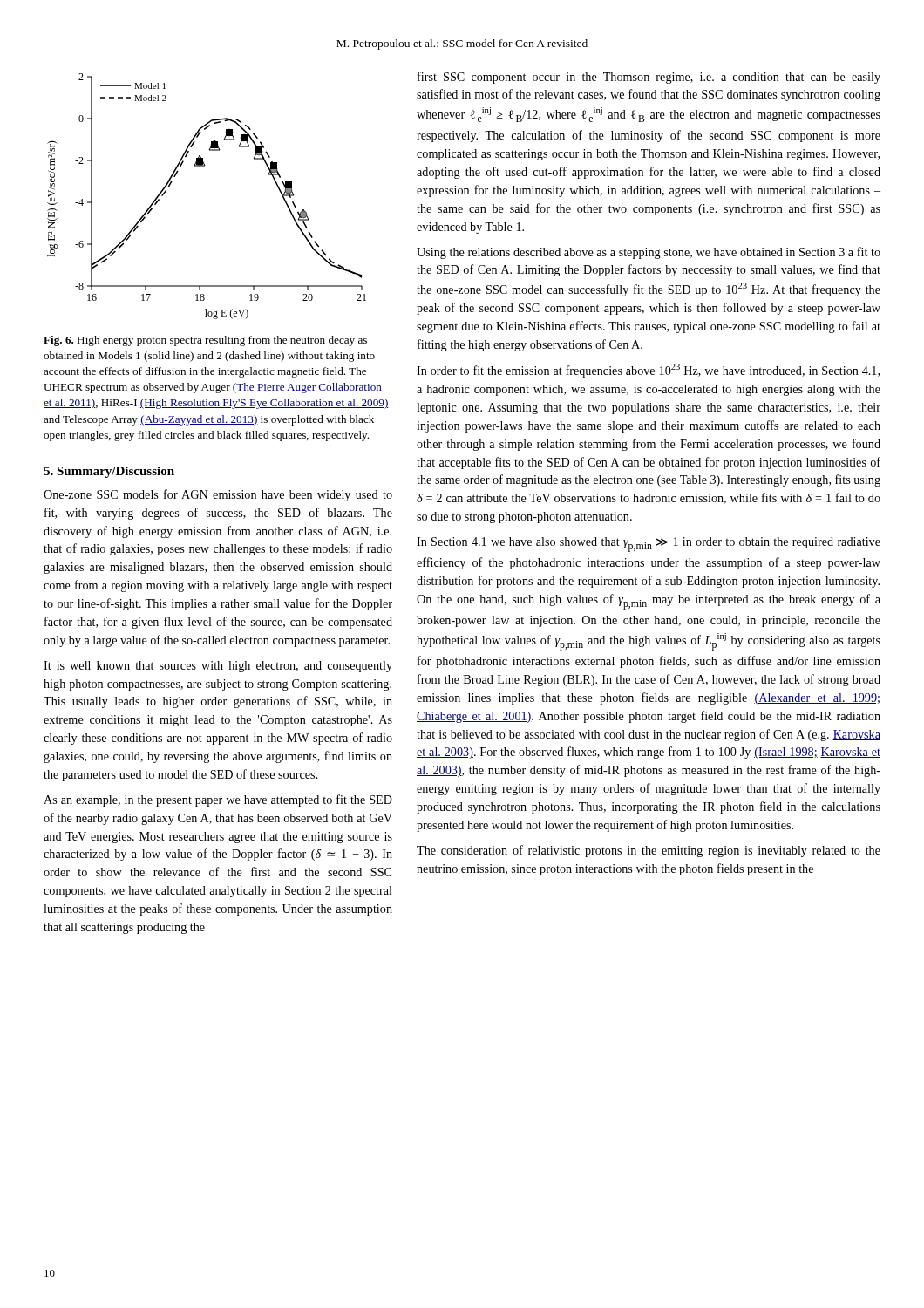Find the region starting "It is well"
Viewport: 924px width, 1308px height.
click(x=218, y=720)
